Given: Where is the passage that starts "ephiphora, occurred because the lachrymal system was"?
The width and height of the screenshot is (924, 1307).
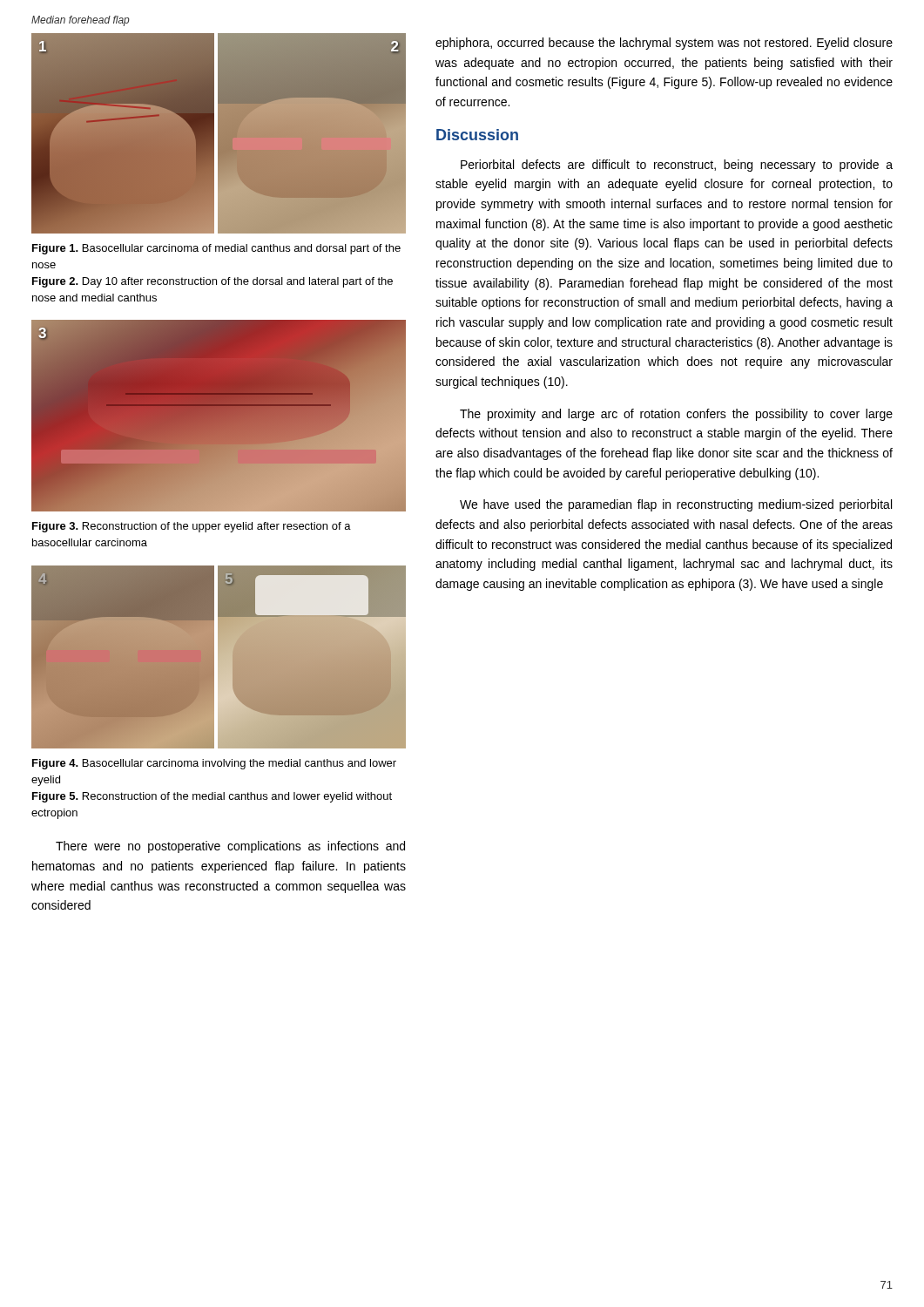Looking at the screenshot, I should pyautogui.click(x=664, y=73).
